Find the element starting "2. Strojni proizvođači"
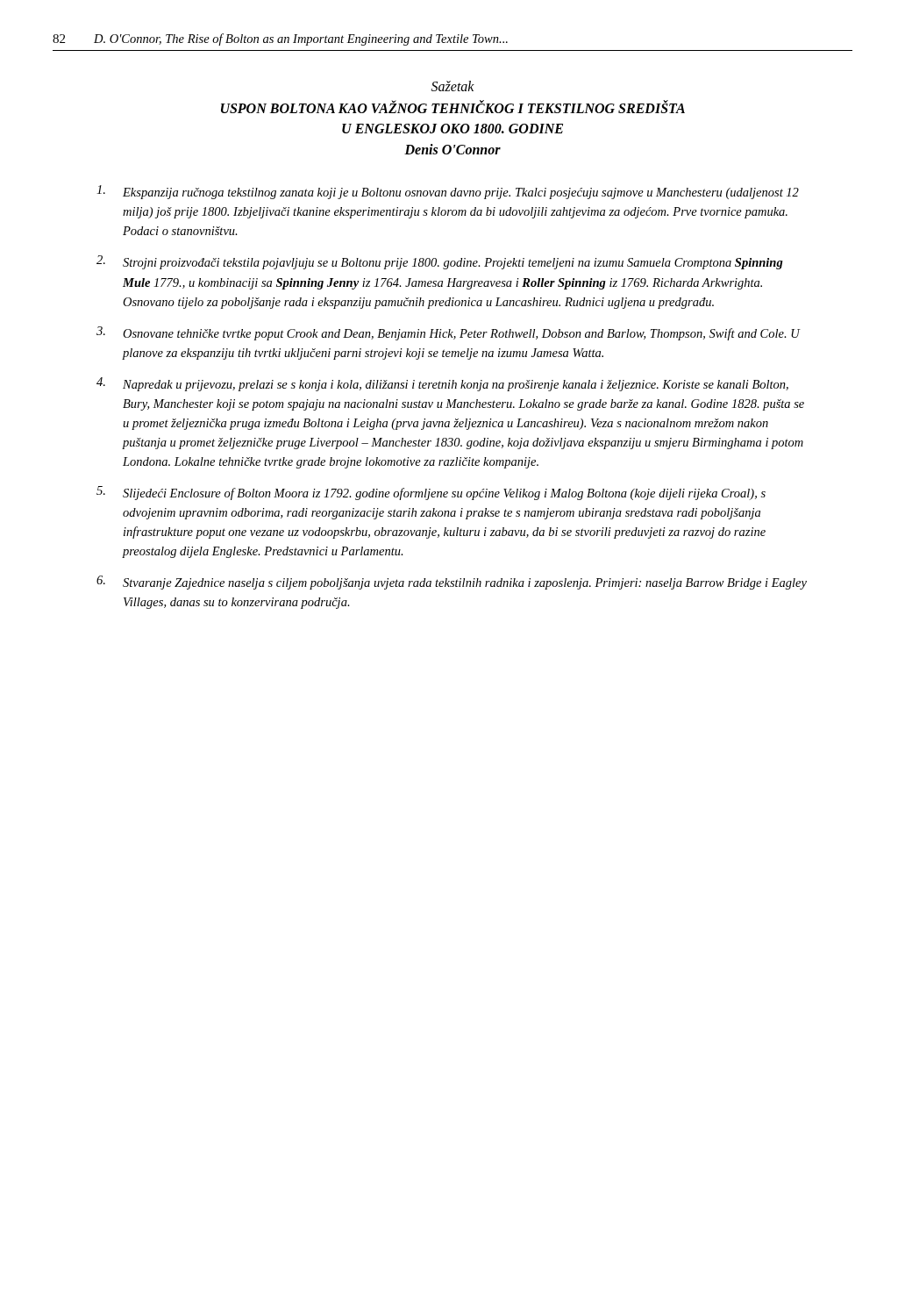The image size is (905, 1316). (452, 282)
